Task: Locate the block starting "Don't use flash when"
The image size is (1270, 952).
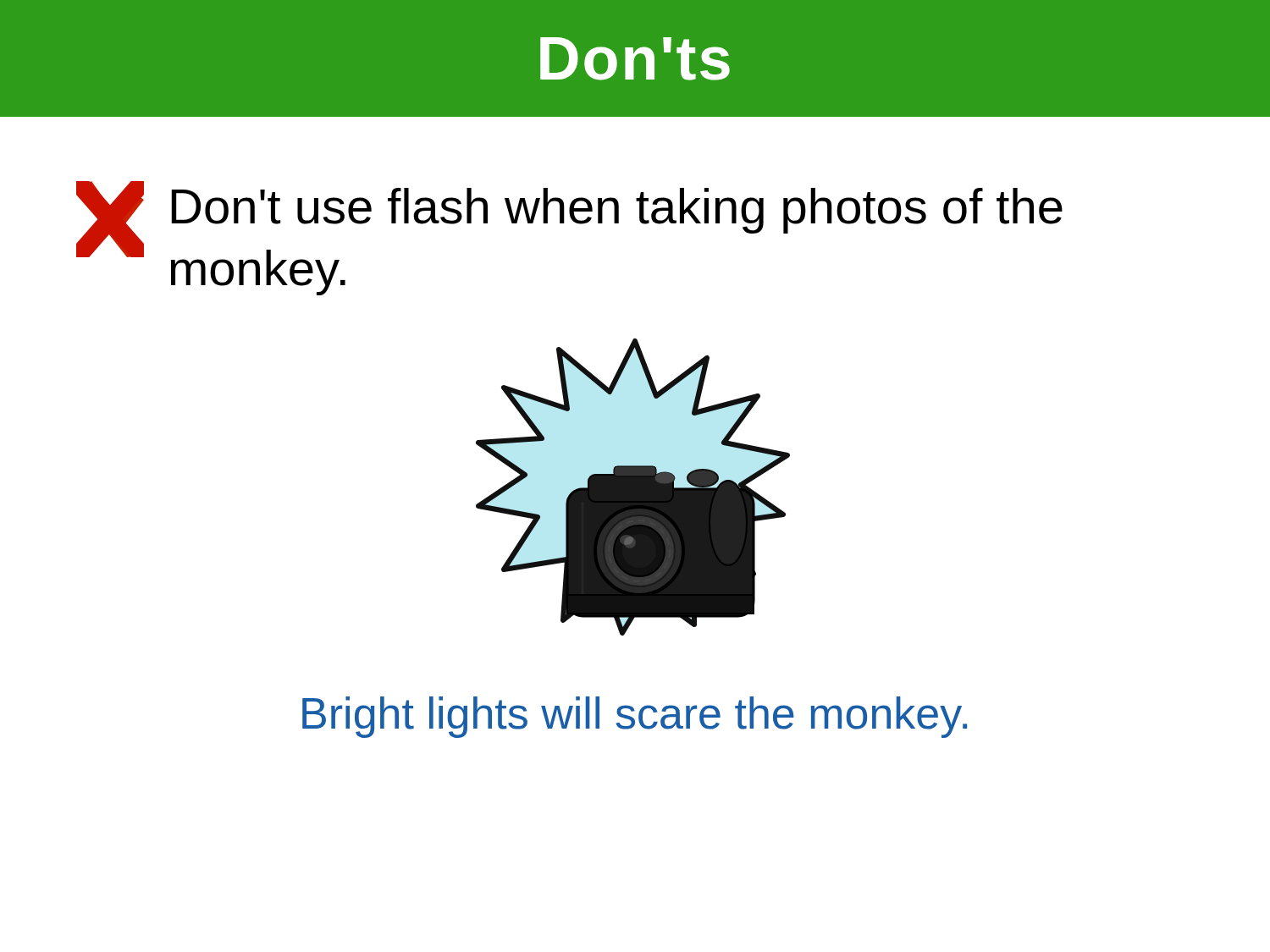Action: coord(570,237)
